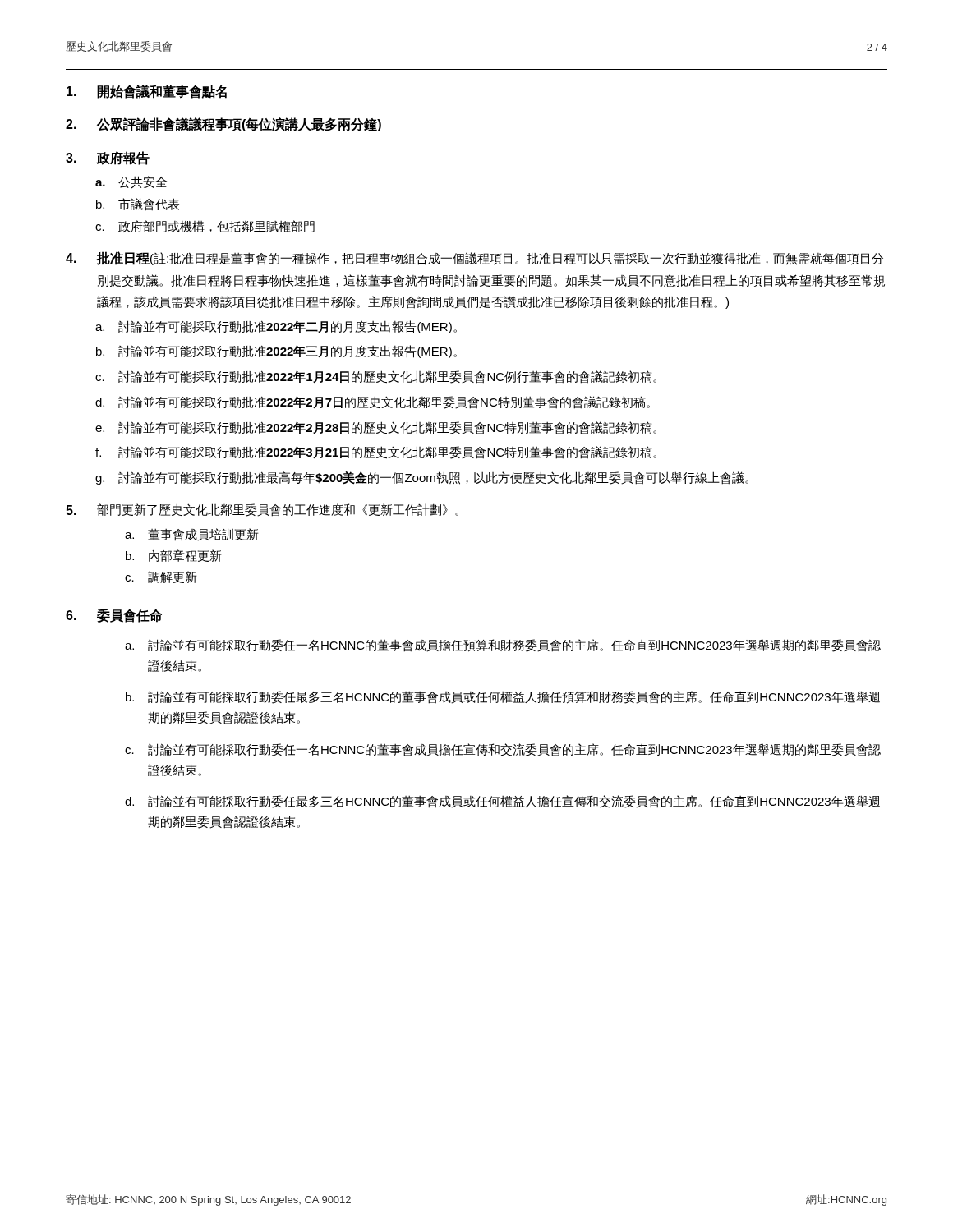Click on the text starting "c. 討論並有可能採取行動委任一名HCNNC的董事會成員擔任宣傳和交流委員會的主席。任命直到HCNNC2023年選舉週期的鄰里委員會認證後結束。"

(x=506, y=760)
